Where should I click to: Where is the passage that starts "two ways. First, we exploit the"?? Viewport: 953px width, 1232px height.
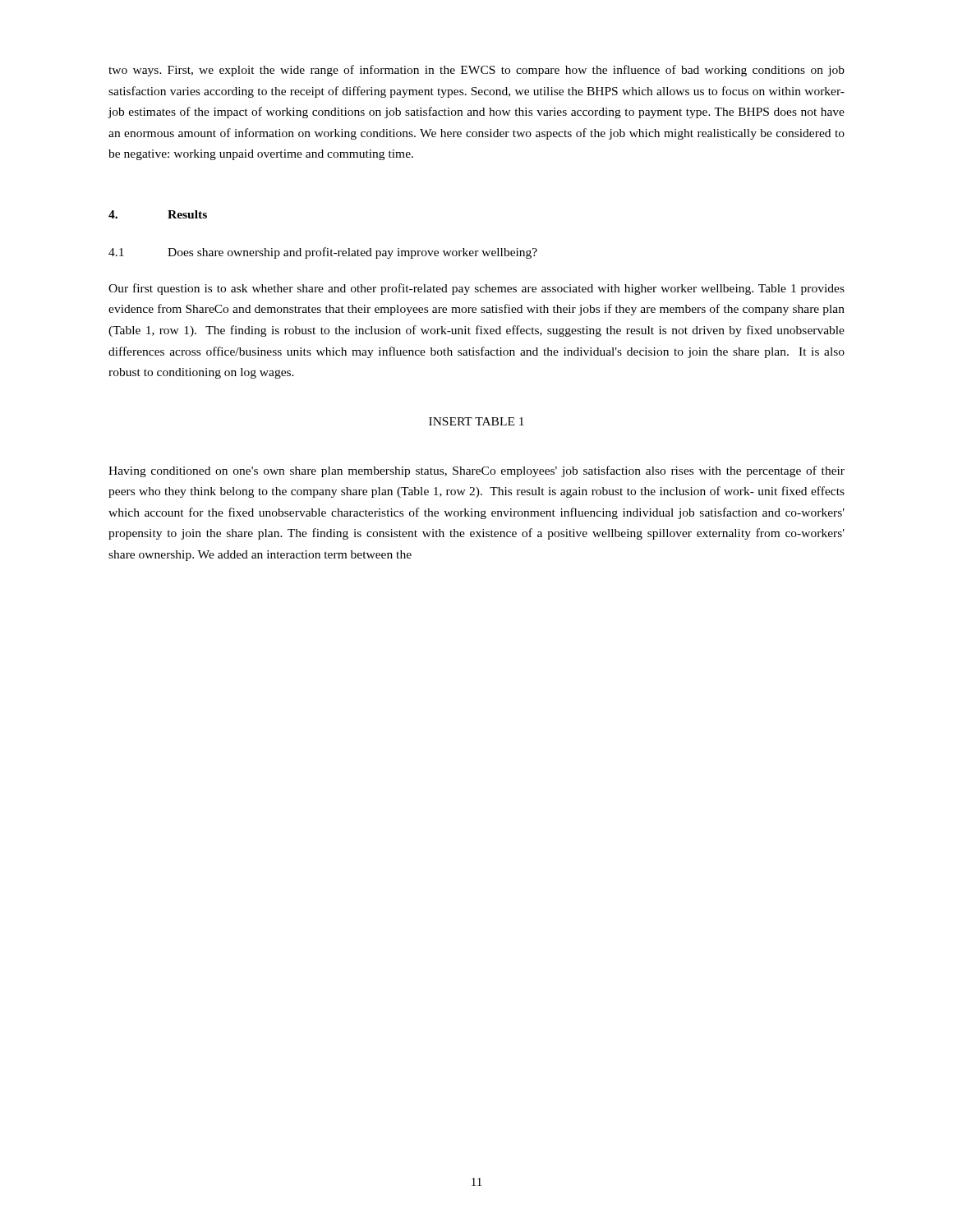[476, 112]
